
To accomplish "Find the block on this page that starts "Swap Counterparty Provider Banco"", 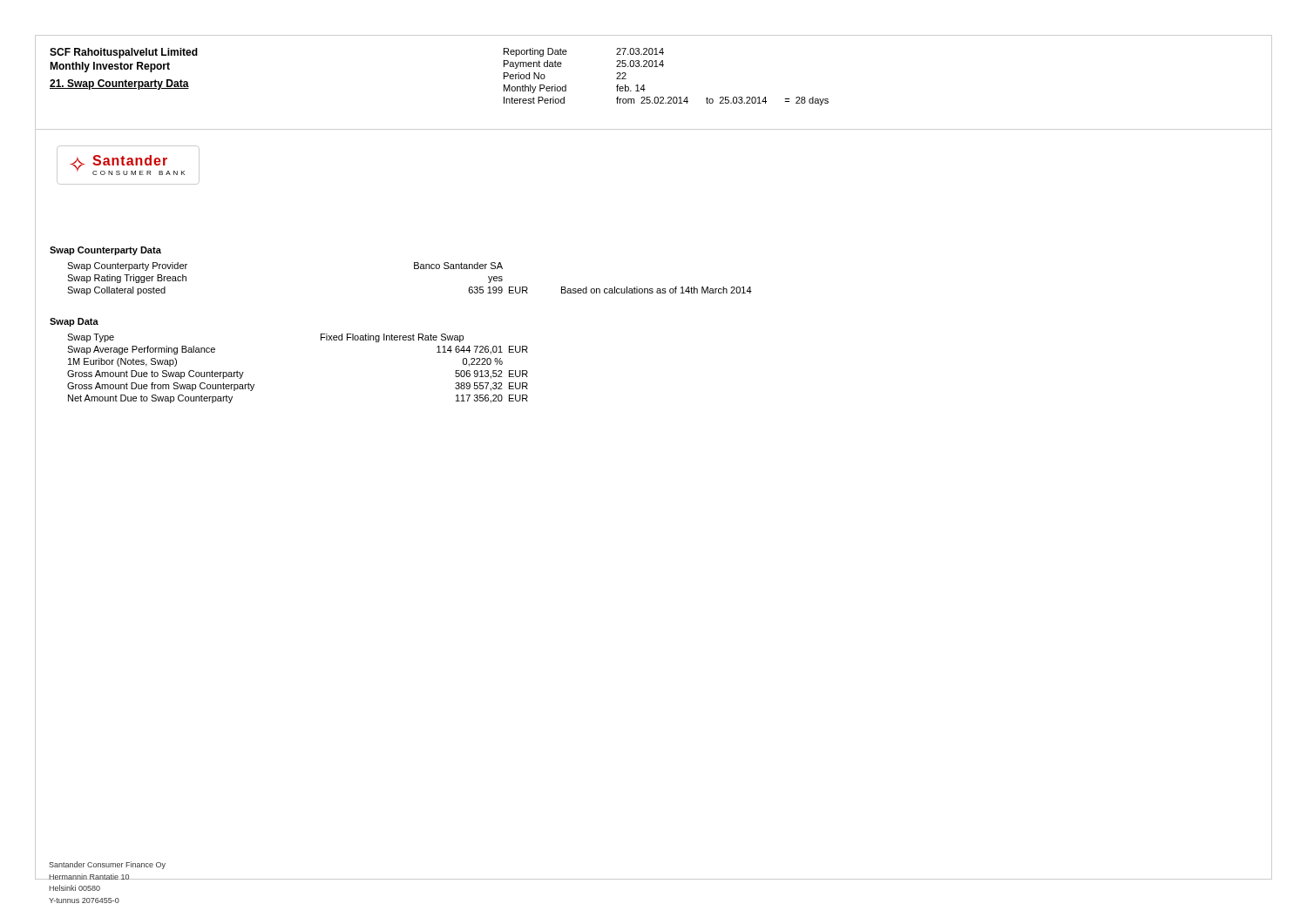I will point(651,278).
